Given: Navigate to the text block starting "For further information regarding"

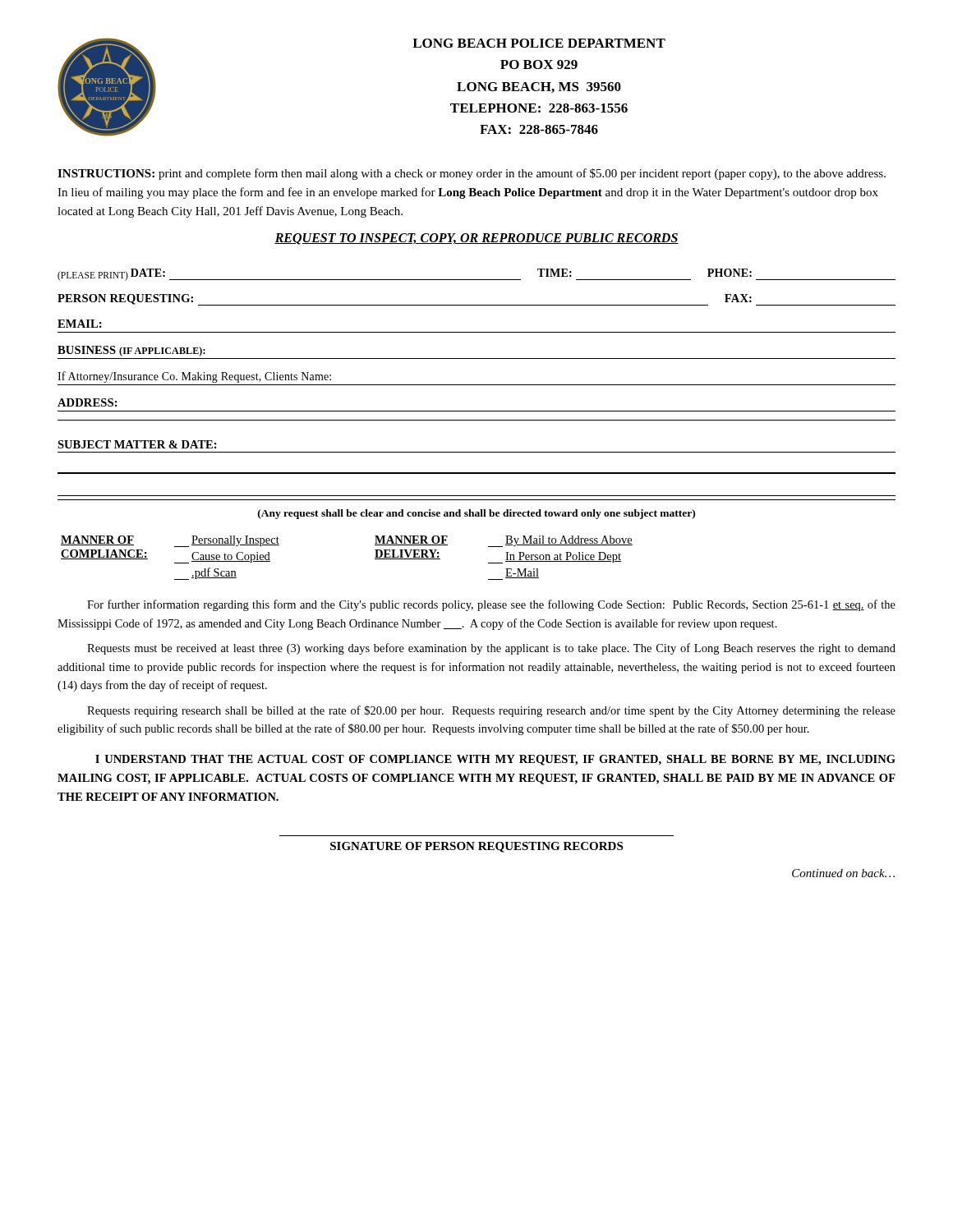Looking at the screenshot, I should click(x=476, y=614).
